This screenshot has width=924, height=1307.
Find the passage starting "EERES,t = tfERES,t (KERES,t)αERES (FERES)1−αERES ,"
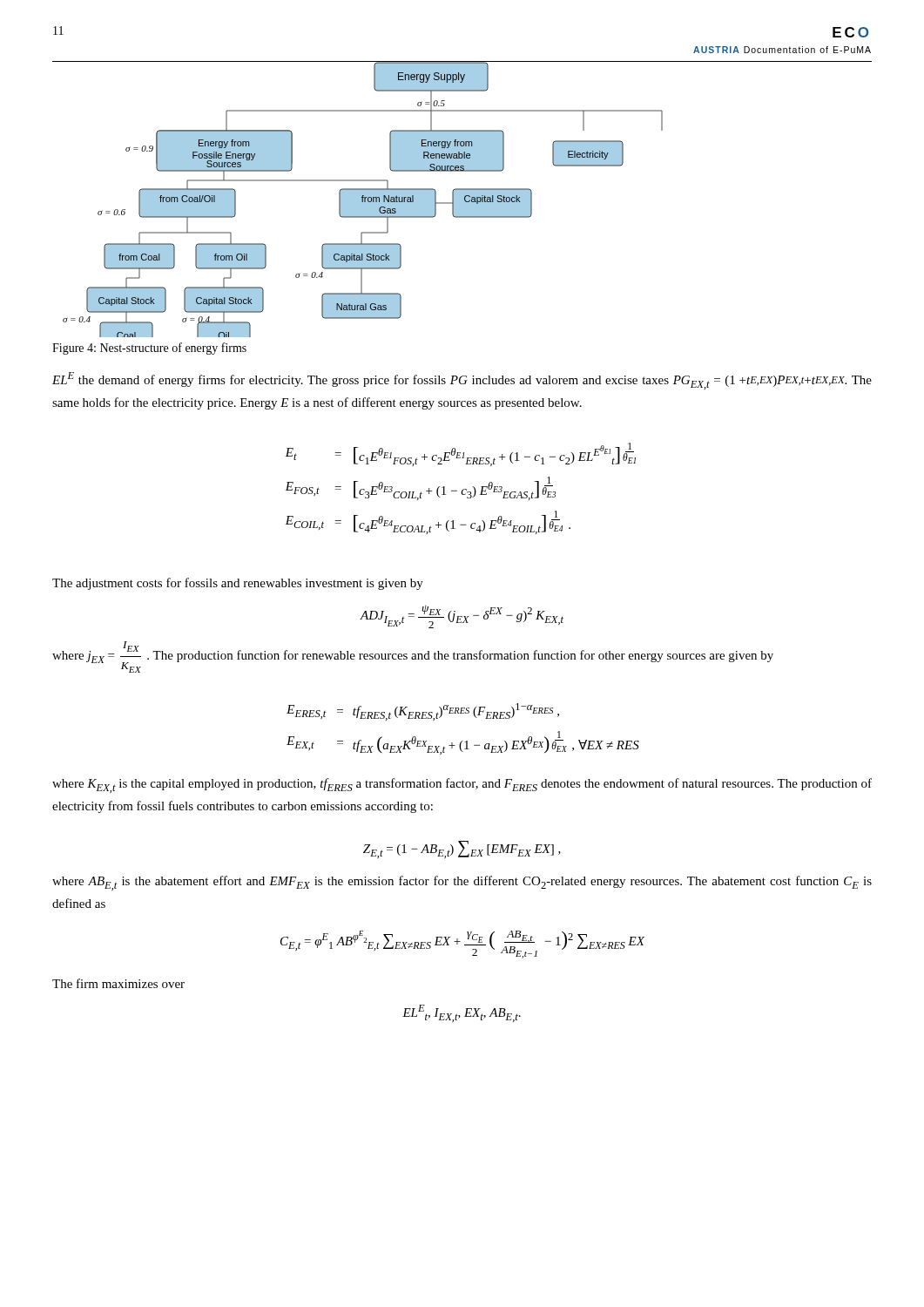point(423,712)
